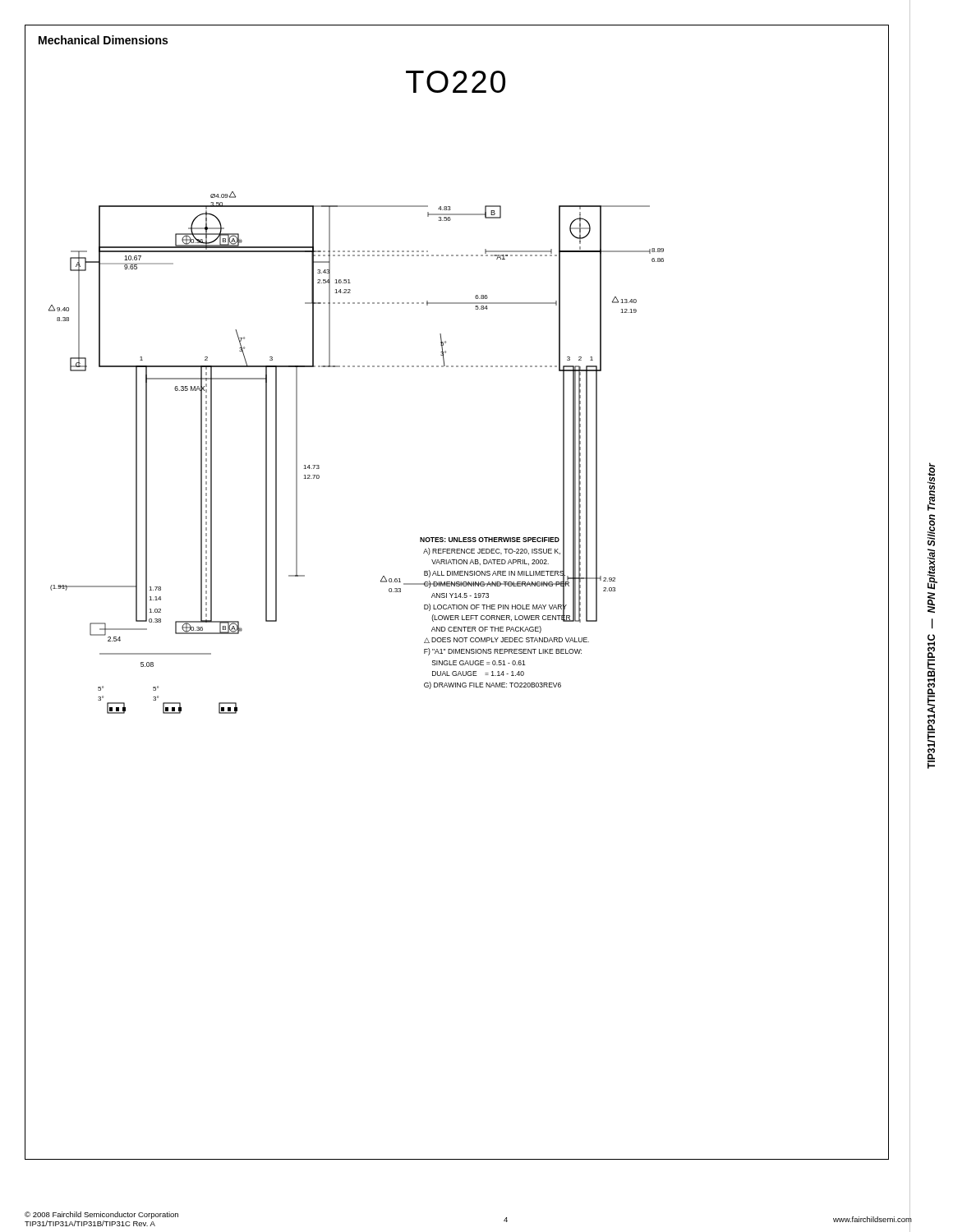Point to the passage starting "NOTES: UNLESS OTHERWISE SPECIFIED A)"
Viewport: 953px width, 1232px height.
[505, 612]
